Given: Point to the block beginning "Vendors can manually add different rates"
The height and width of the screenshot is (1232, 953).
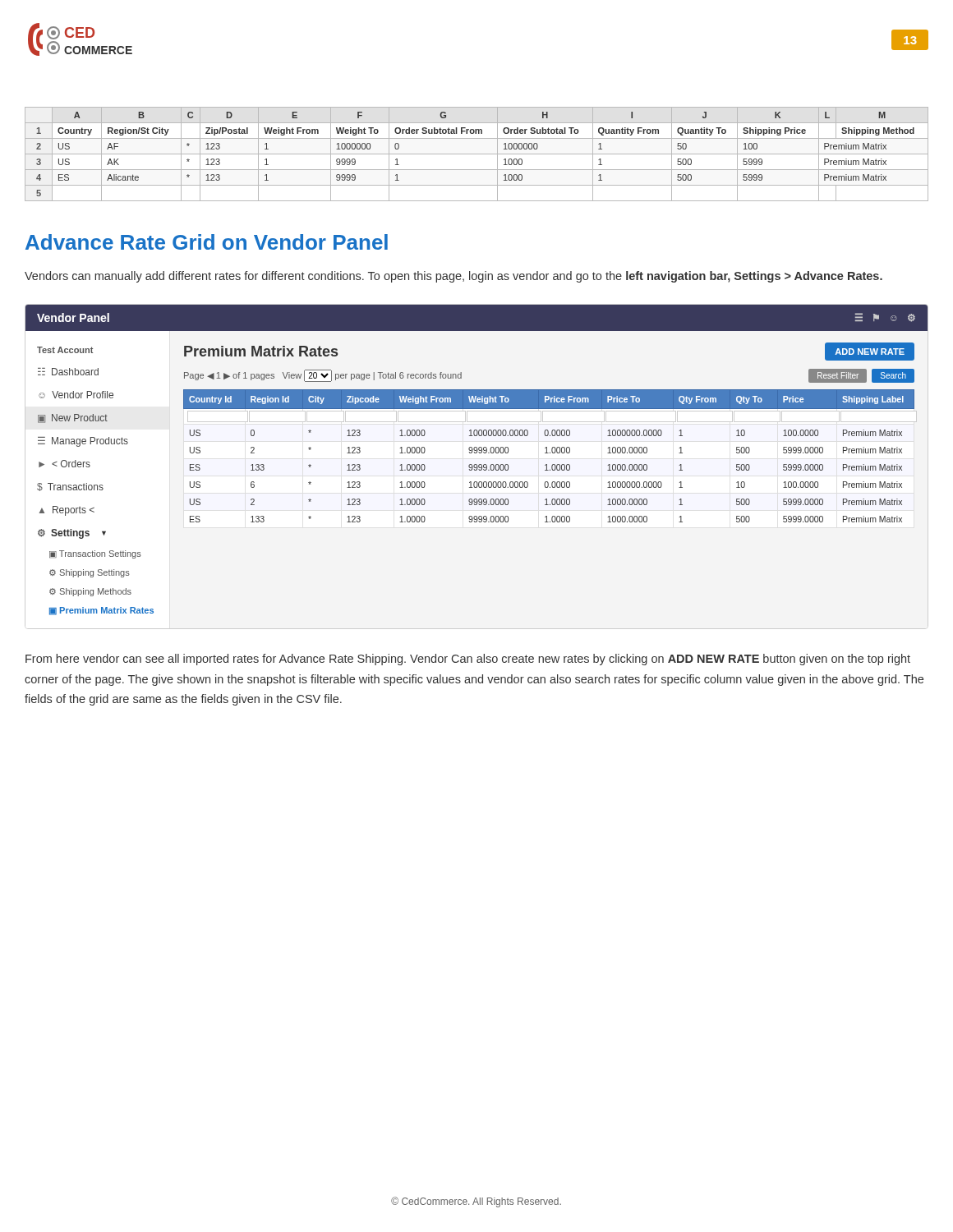Looking at the screenshot, I should click(x=476, y=276).
